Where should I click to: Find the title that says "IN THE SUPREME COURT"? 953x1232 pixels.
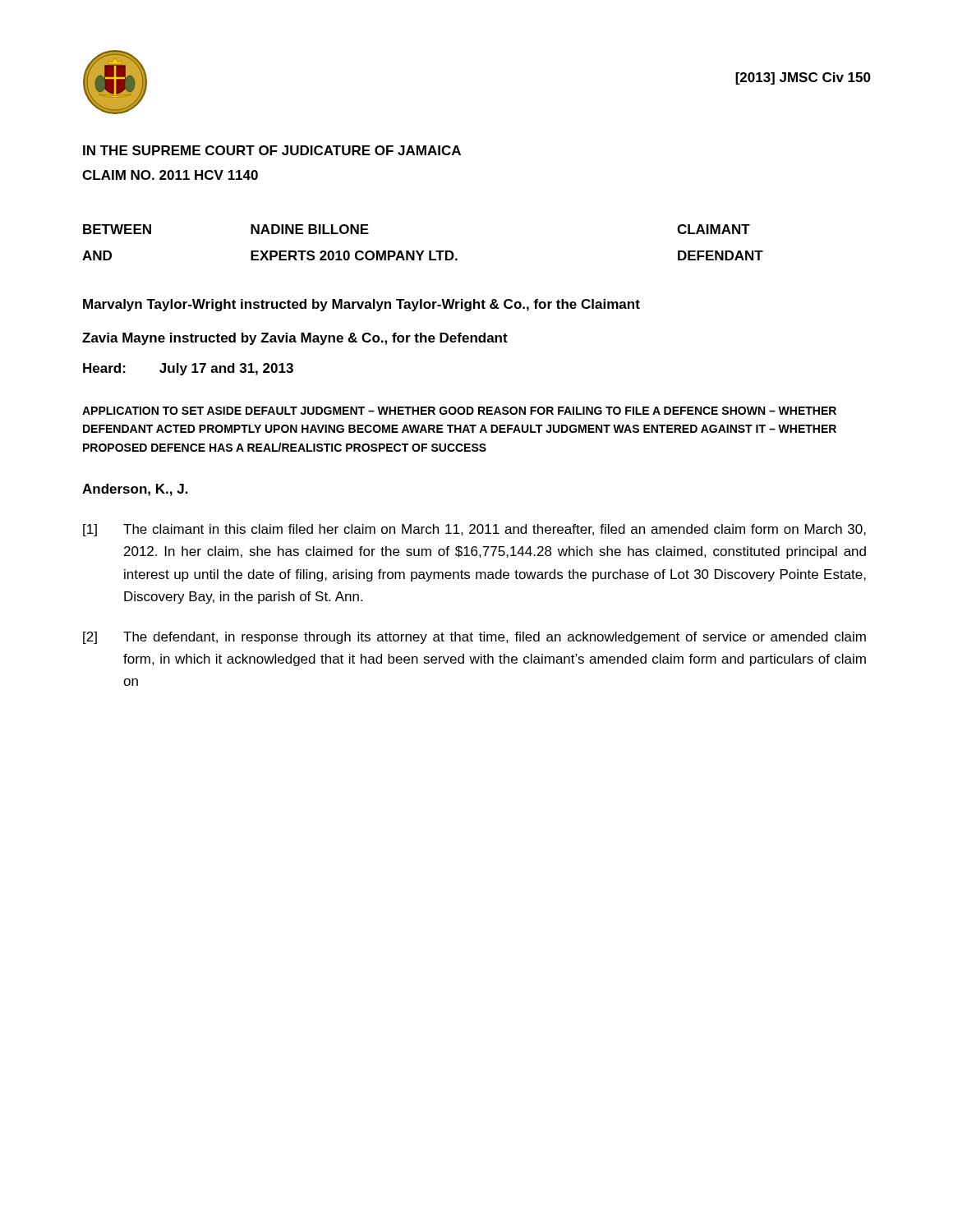click(x=272, y=151)
